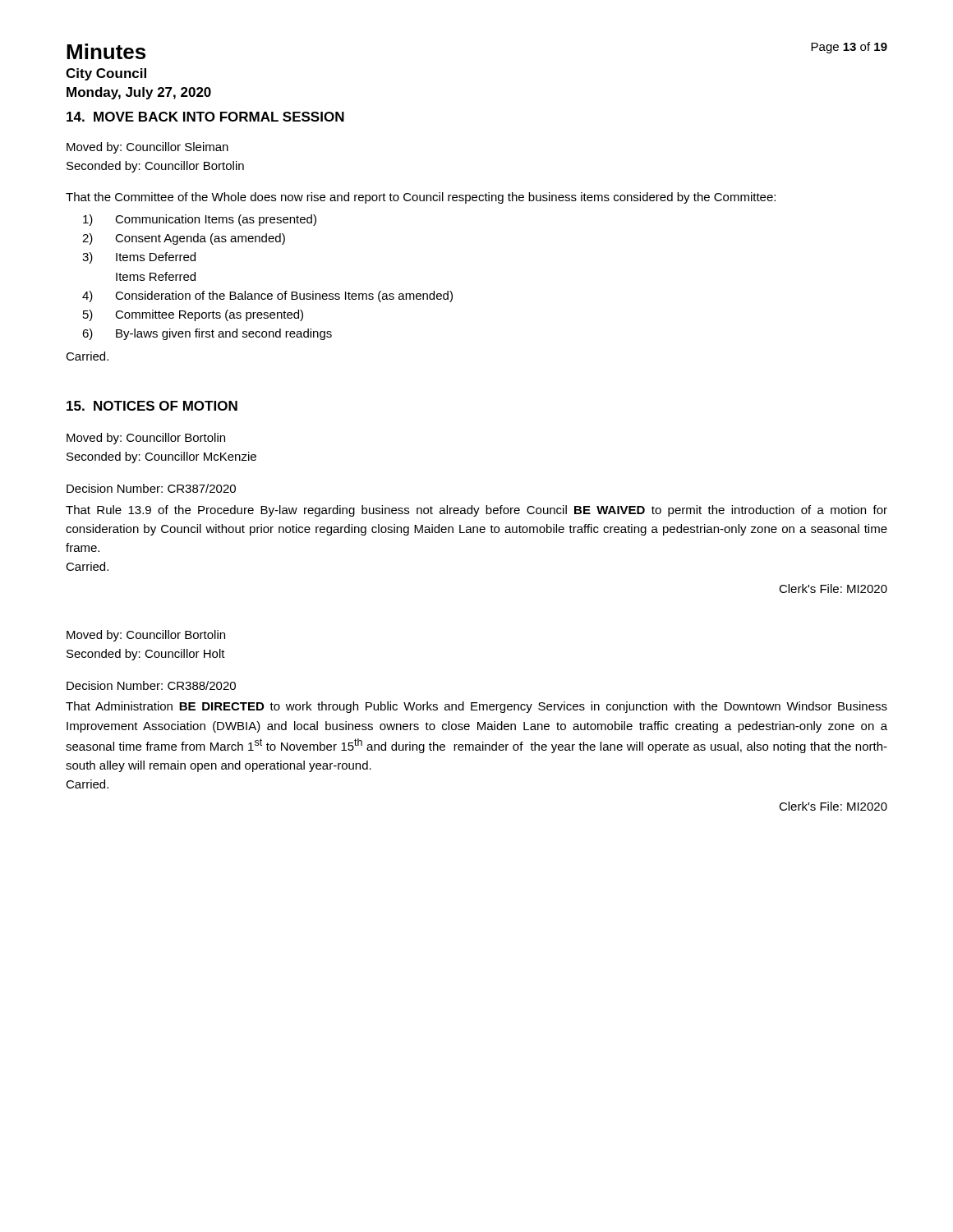Screen dimensions: 1232x953
Task: Click on the list item that says "6) By-laws given"
Action: pyautogui.click(x=207, y=334)
